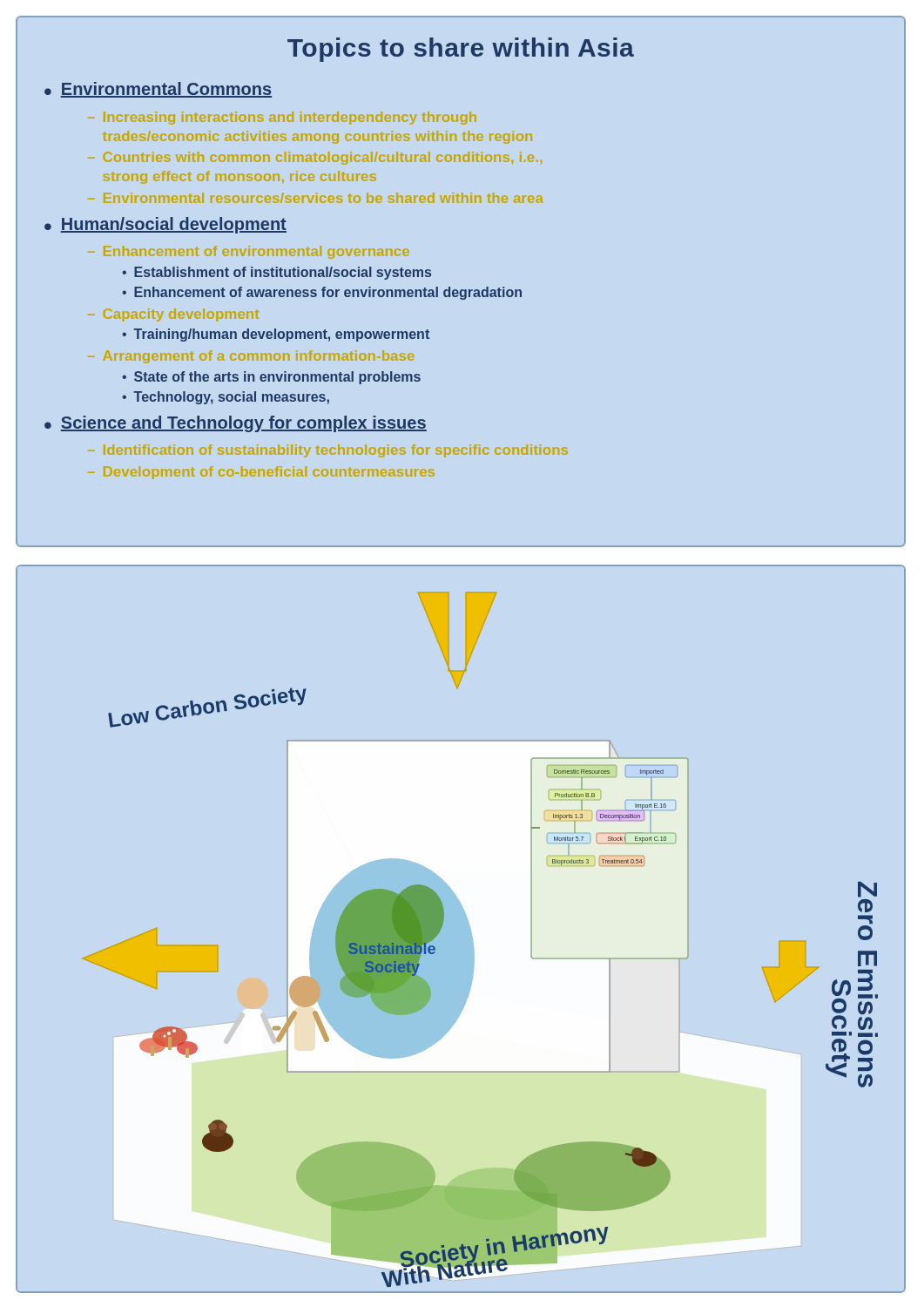Locate the passage starting "– Capacity development"

tap(173, 314)
